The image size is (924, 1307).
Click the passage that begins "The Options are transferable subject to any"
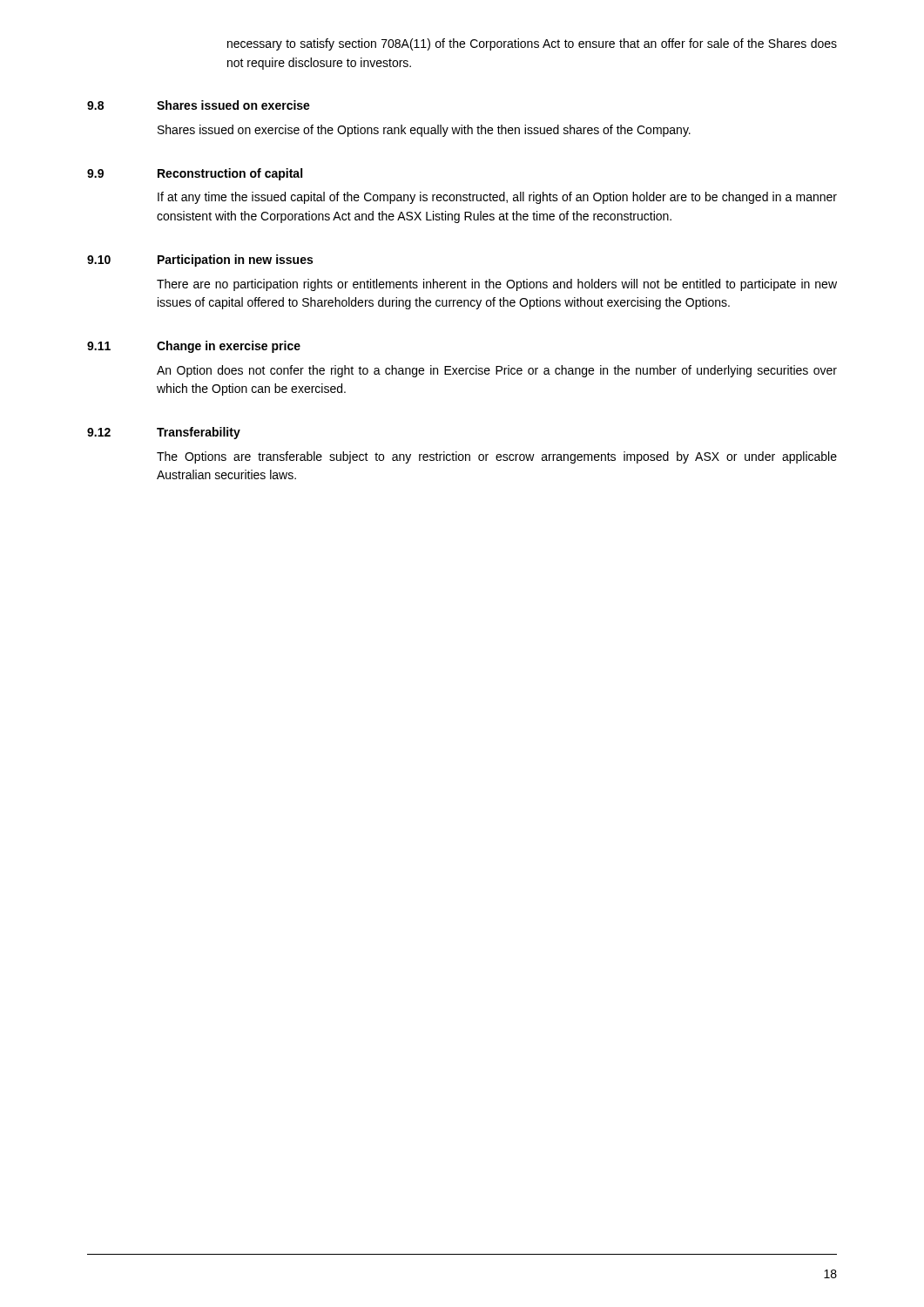coord(497,466)
